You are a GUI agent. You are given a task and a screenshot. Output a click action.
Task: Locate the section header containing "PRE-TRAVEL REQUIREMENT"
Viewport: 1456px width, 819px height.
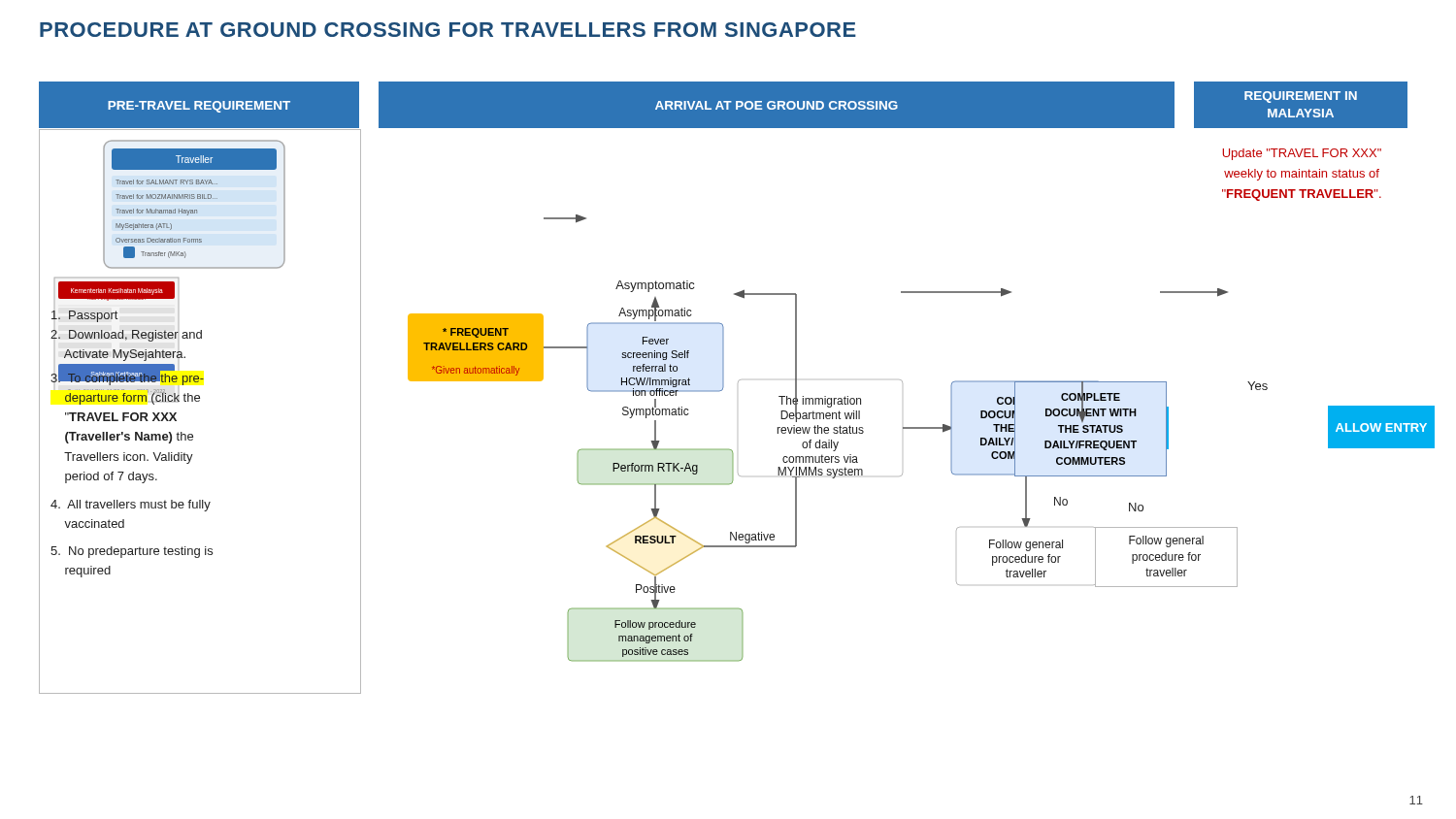(x=199, y=105)
